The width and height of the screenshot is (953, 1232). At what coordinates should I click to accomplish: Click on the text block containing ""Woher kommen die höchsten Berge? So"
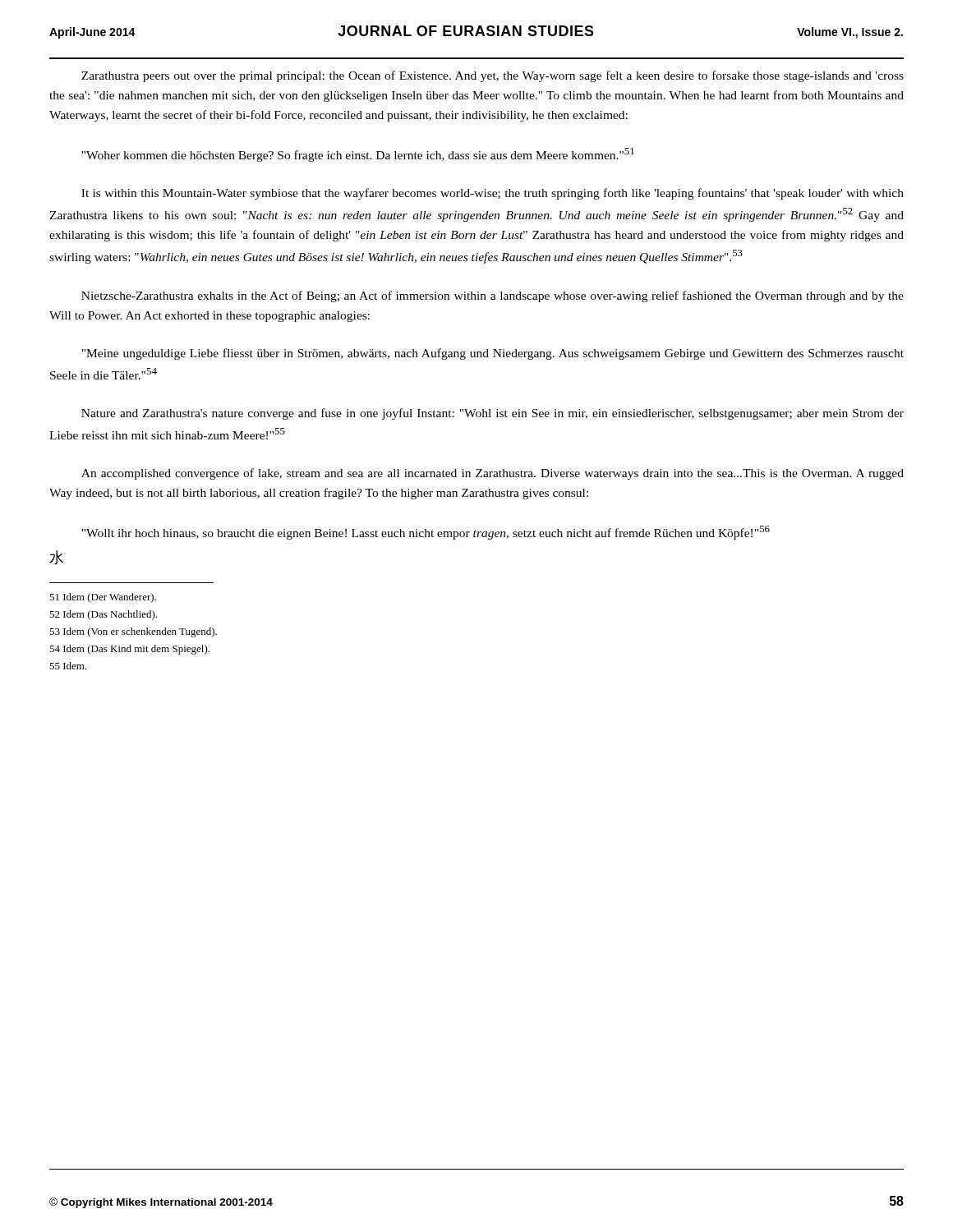tap(476, 154)
